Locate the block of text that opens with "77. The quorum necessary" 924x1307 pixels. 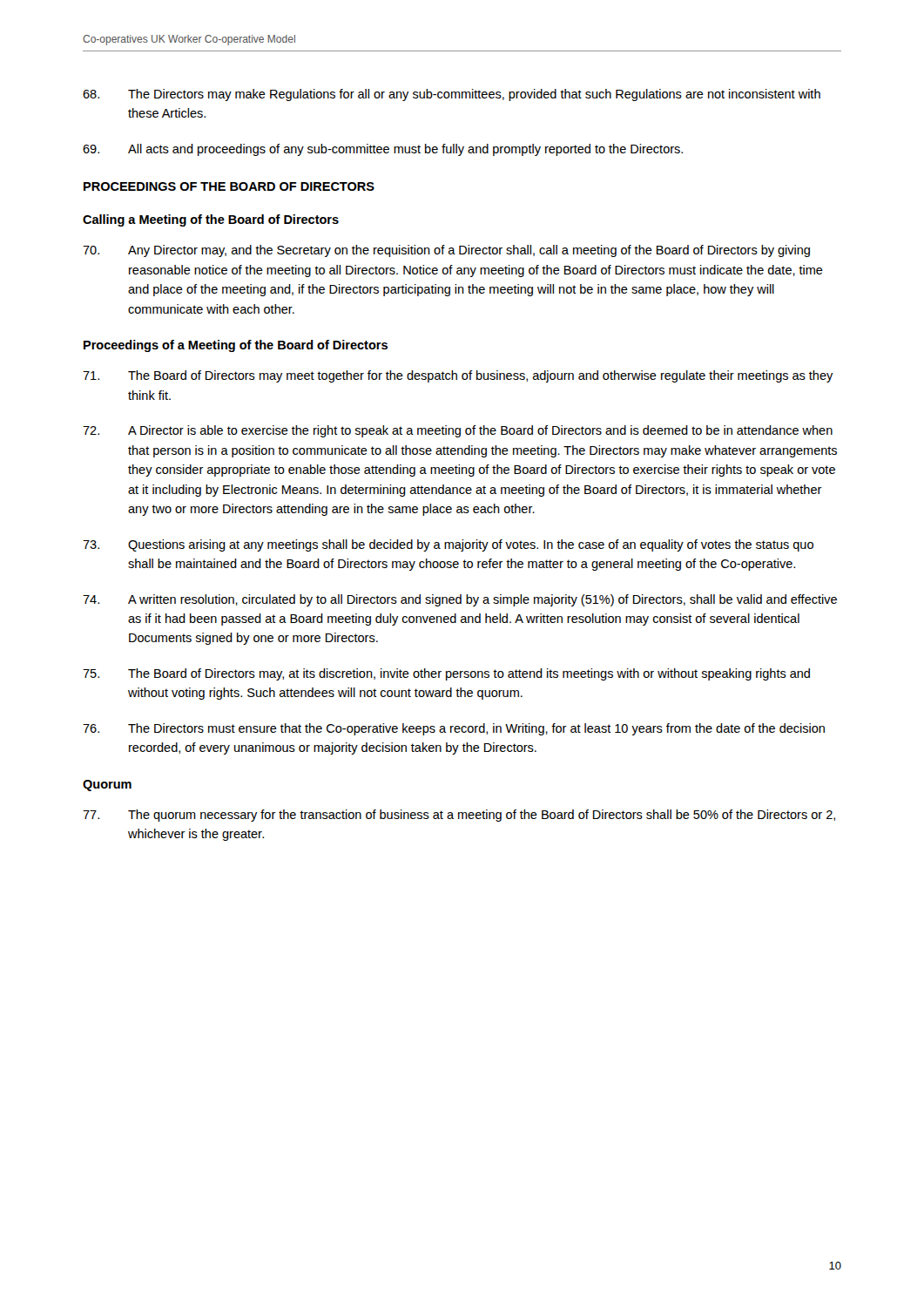462,825
